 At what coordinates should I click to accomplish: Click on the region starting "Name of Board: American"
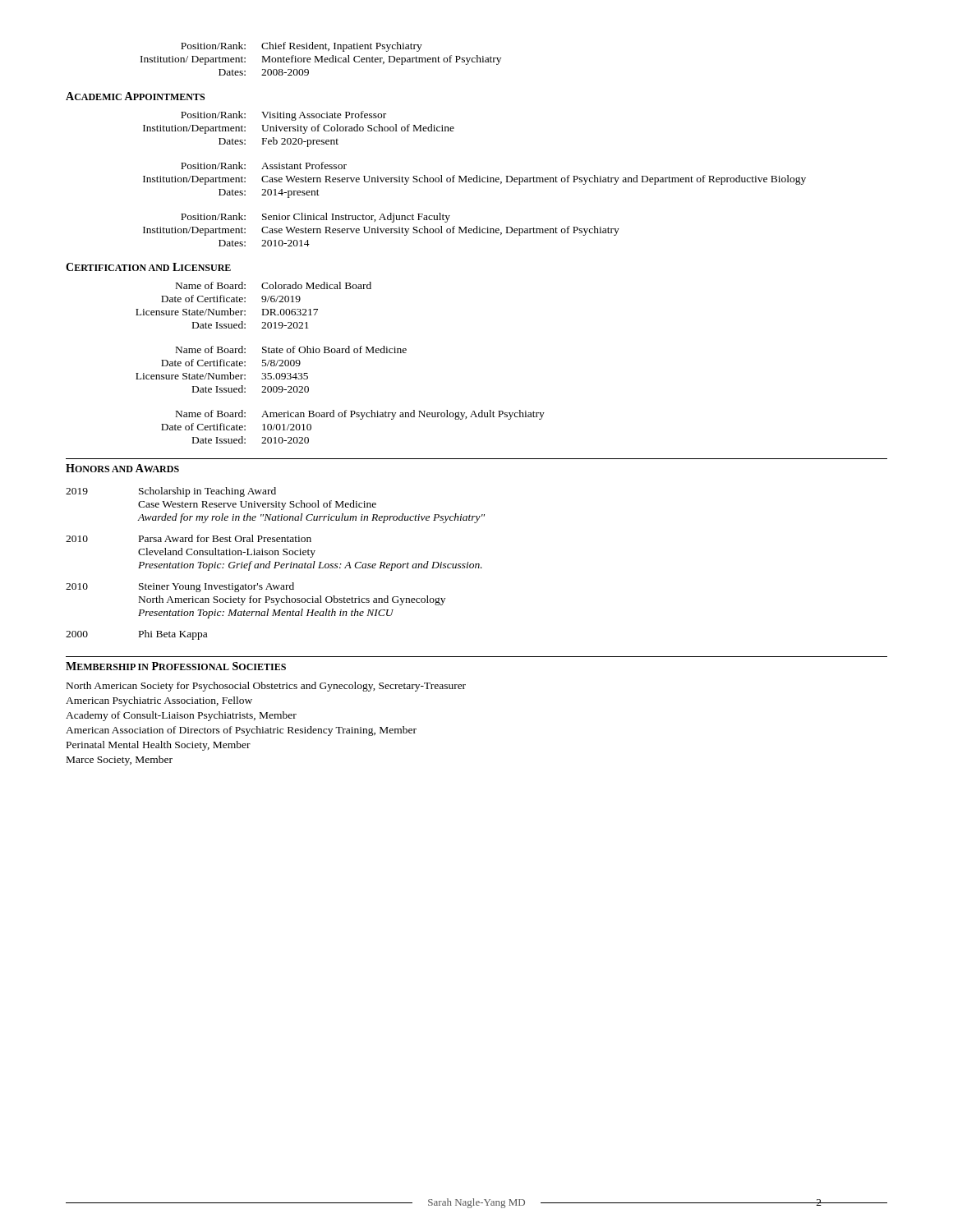[476, 427]
